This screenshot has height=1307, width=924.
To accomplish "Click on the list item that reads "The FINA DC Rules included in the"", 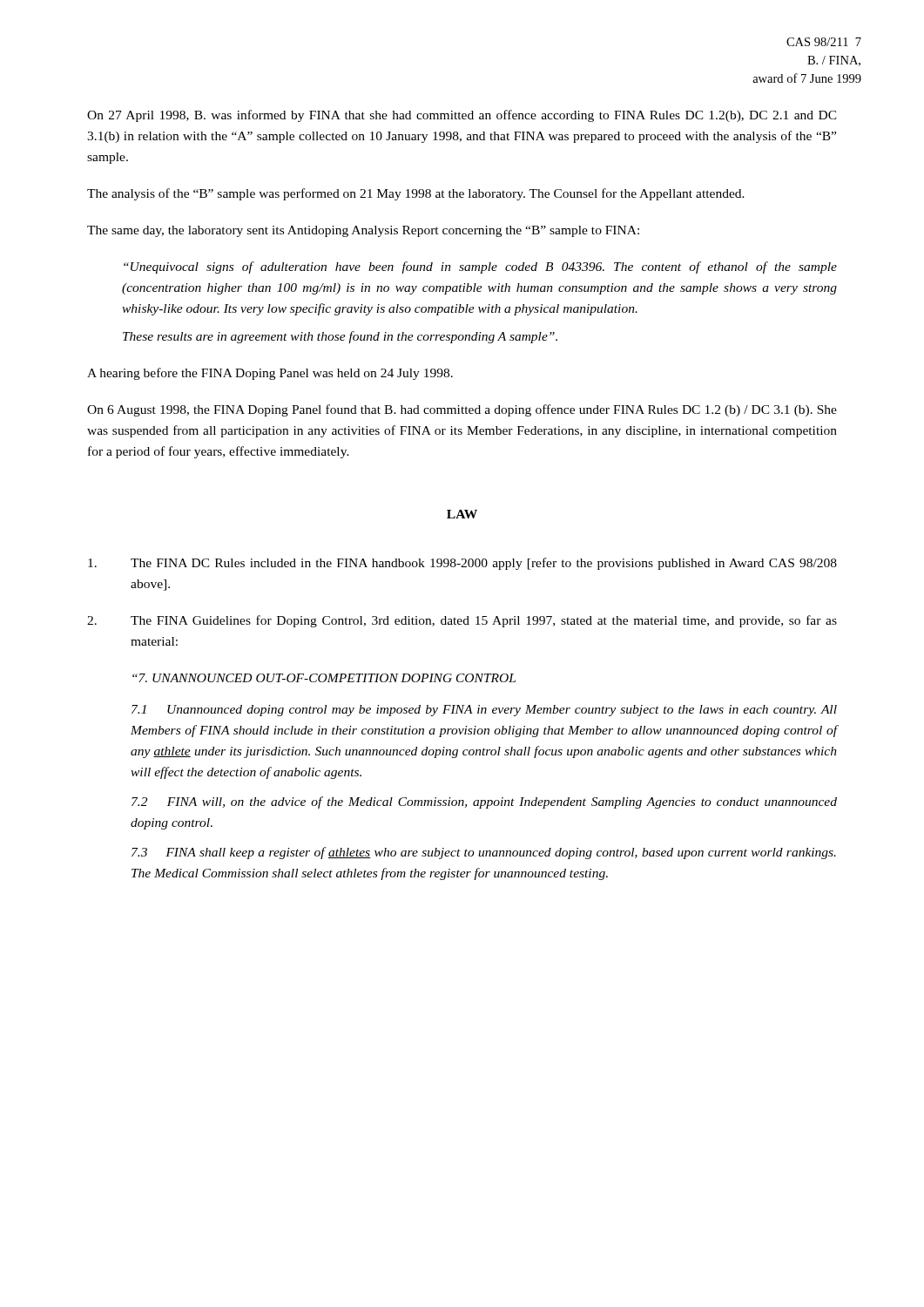I will point(462,574).
